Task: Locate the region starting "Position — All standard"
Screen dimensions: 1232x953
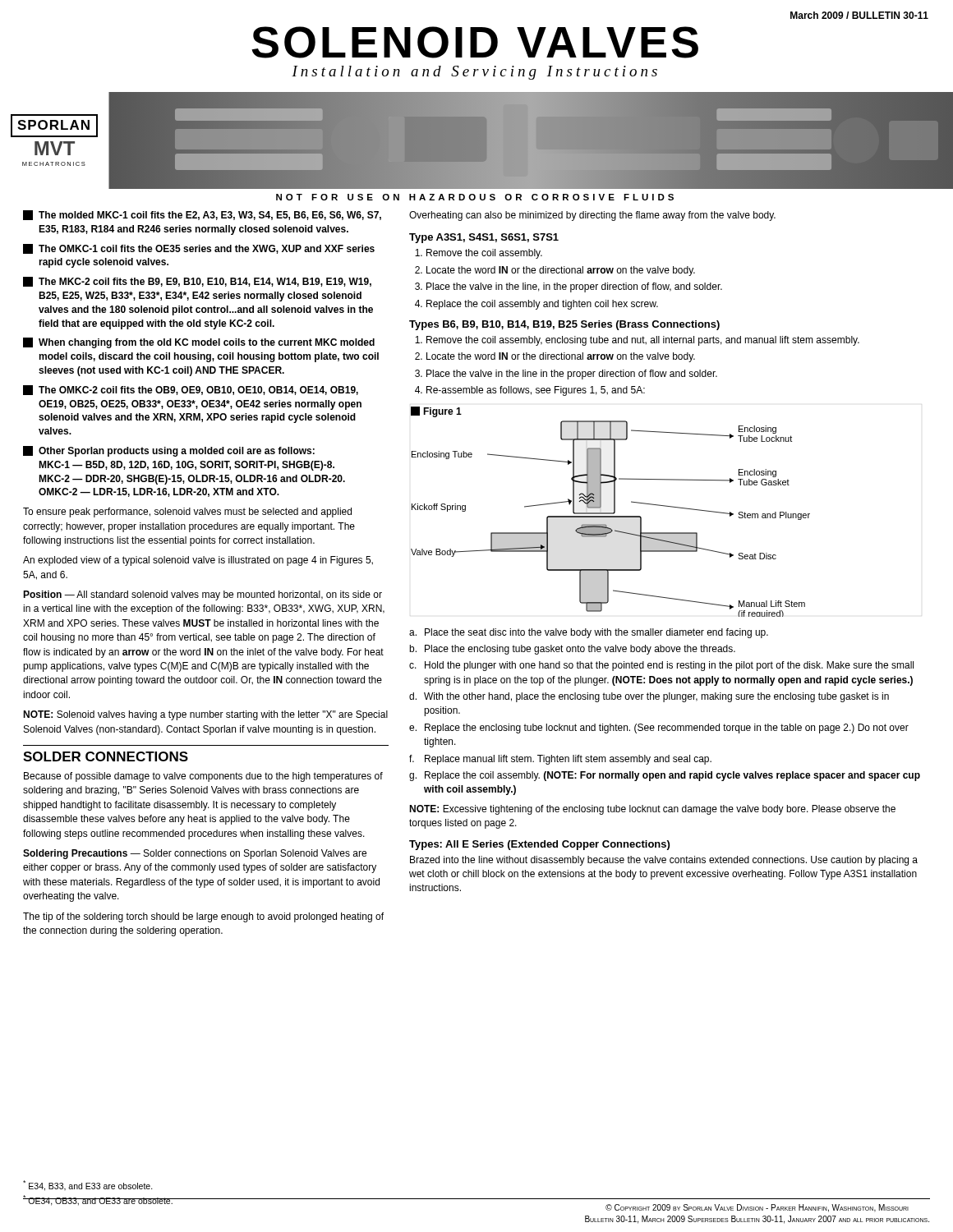Action: (x=204, y=645)
